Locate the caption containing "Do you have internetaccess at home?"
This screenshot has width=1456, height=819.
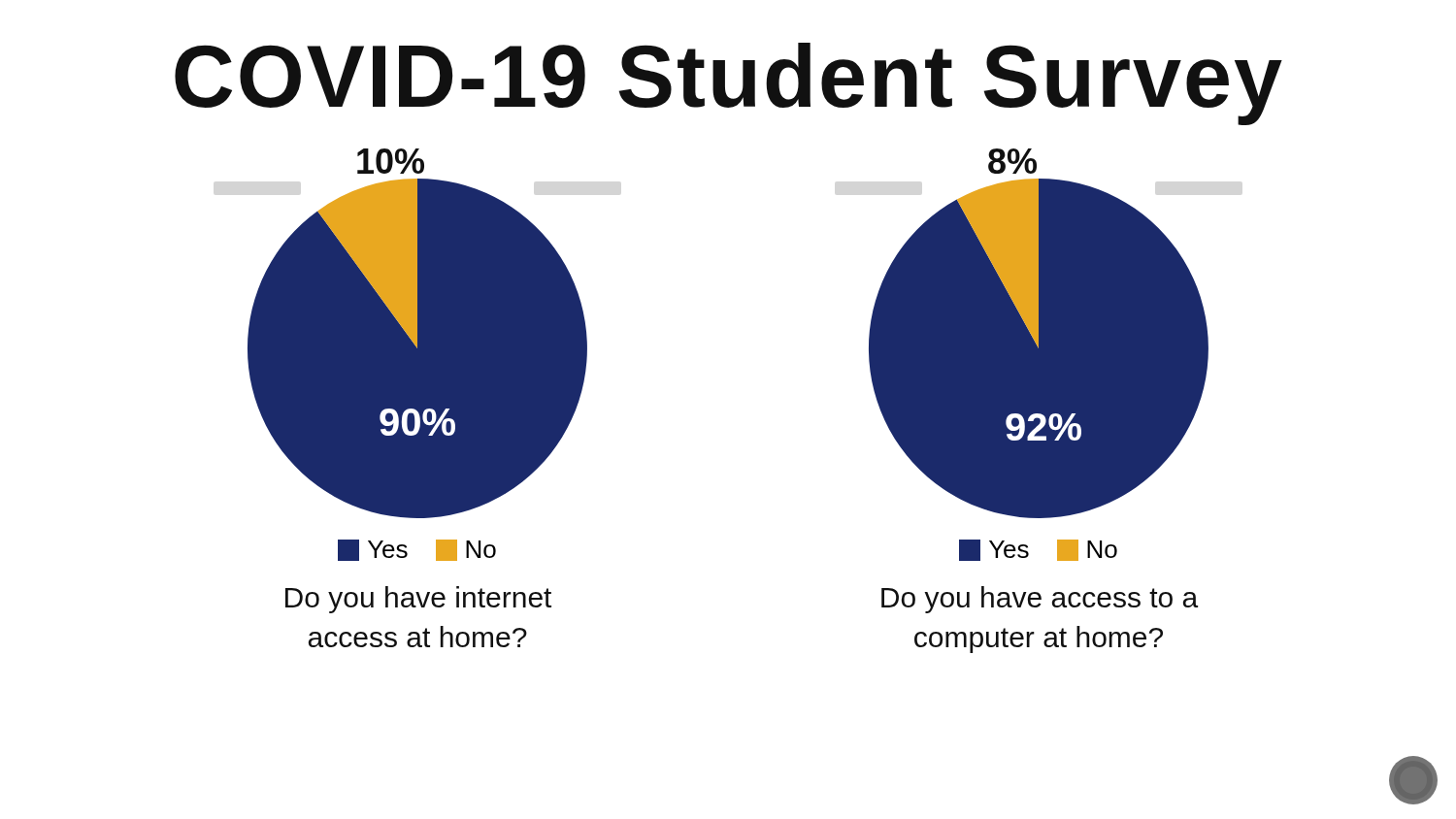[417, 617]
